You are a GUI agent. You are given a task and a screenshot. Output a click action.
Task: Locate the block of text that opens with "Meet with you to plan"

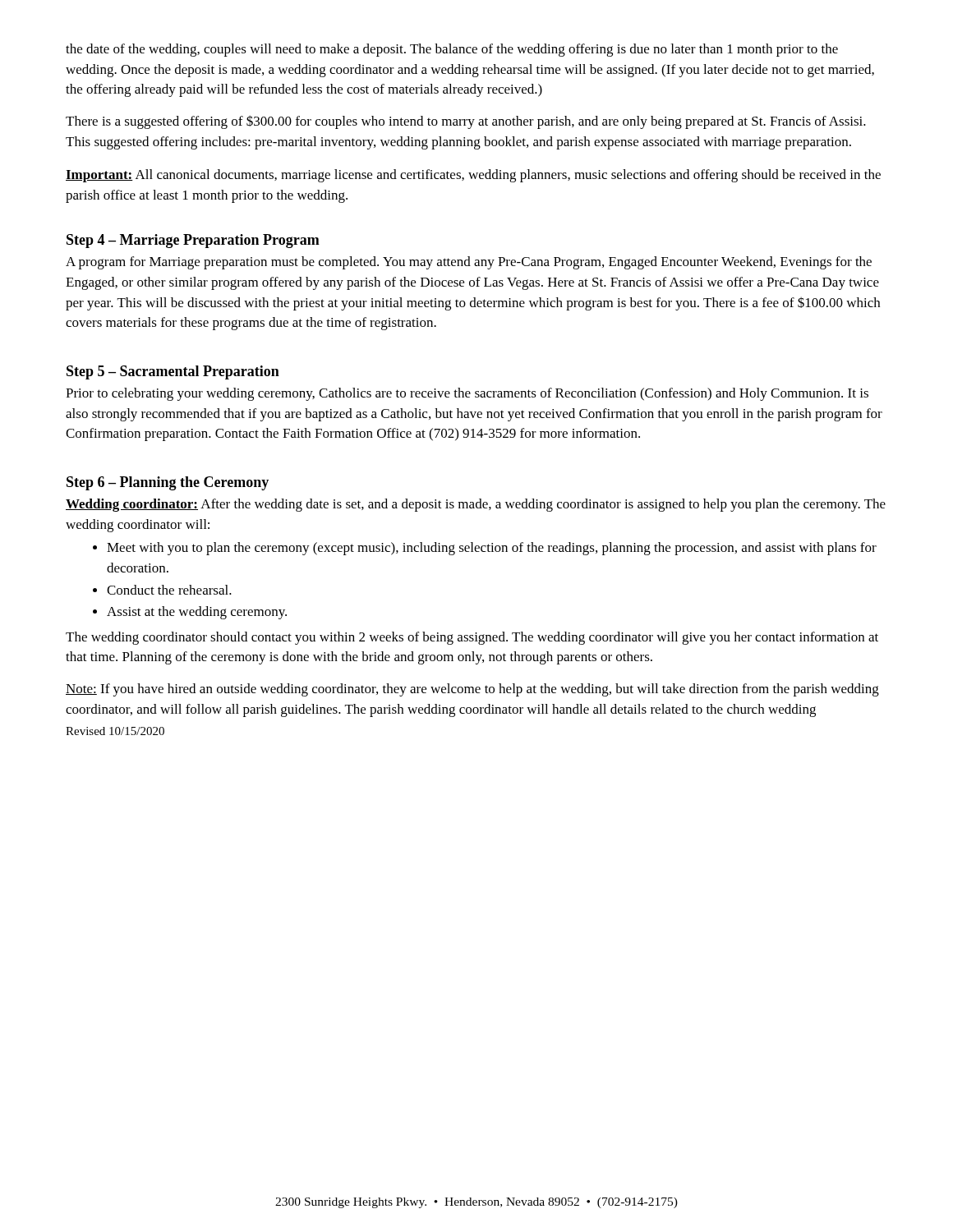[x=488, y=558]
